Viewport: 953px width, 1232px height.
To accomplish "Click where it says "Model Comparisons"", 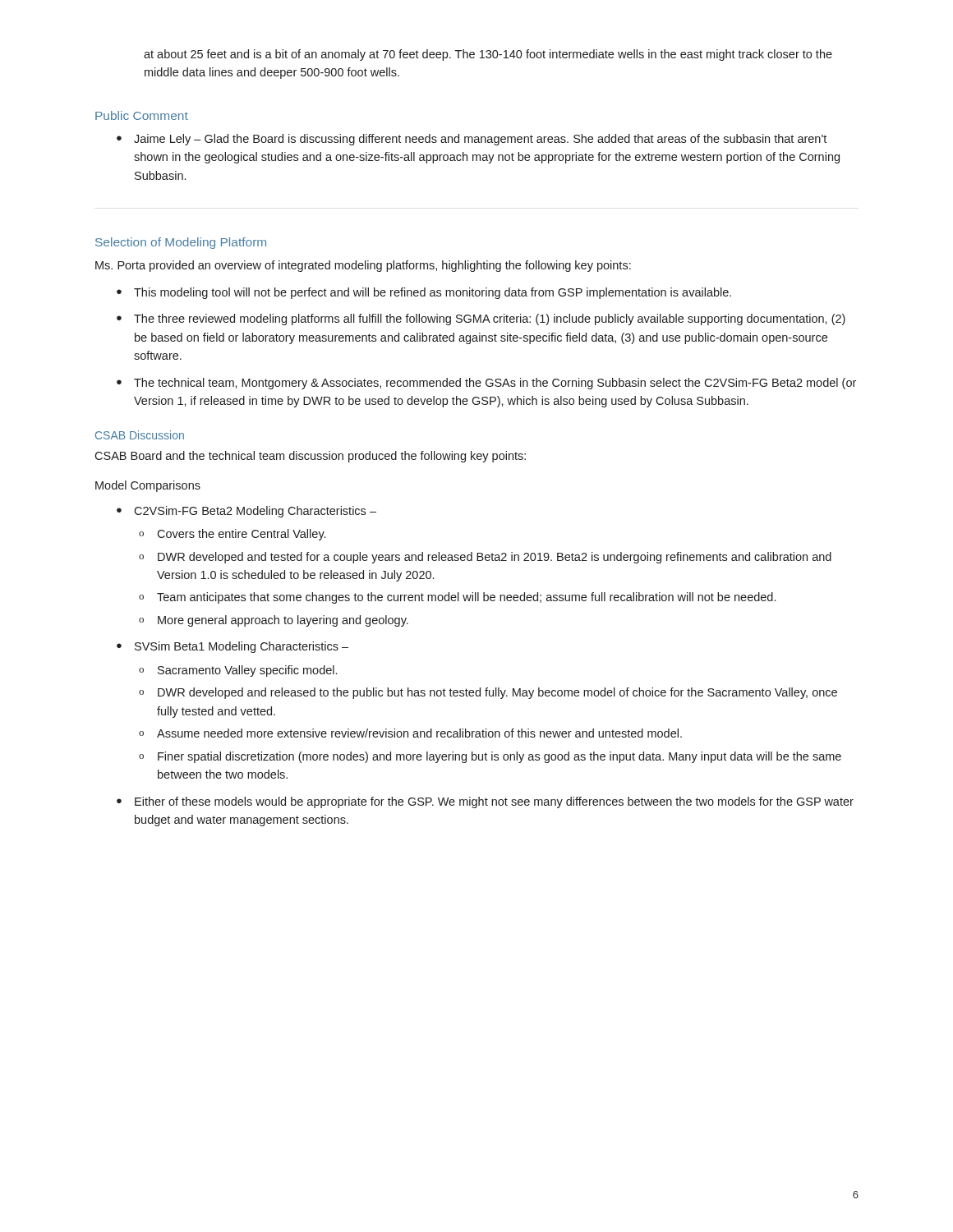I will (x=148, y=486).
